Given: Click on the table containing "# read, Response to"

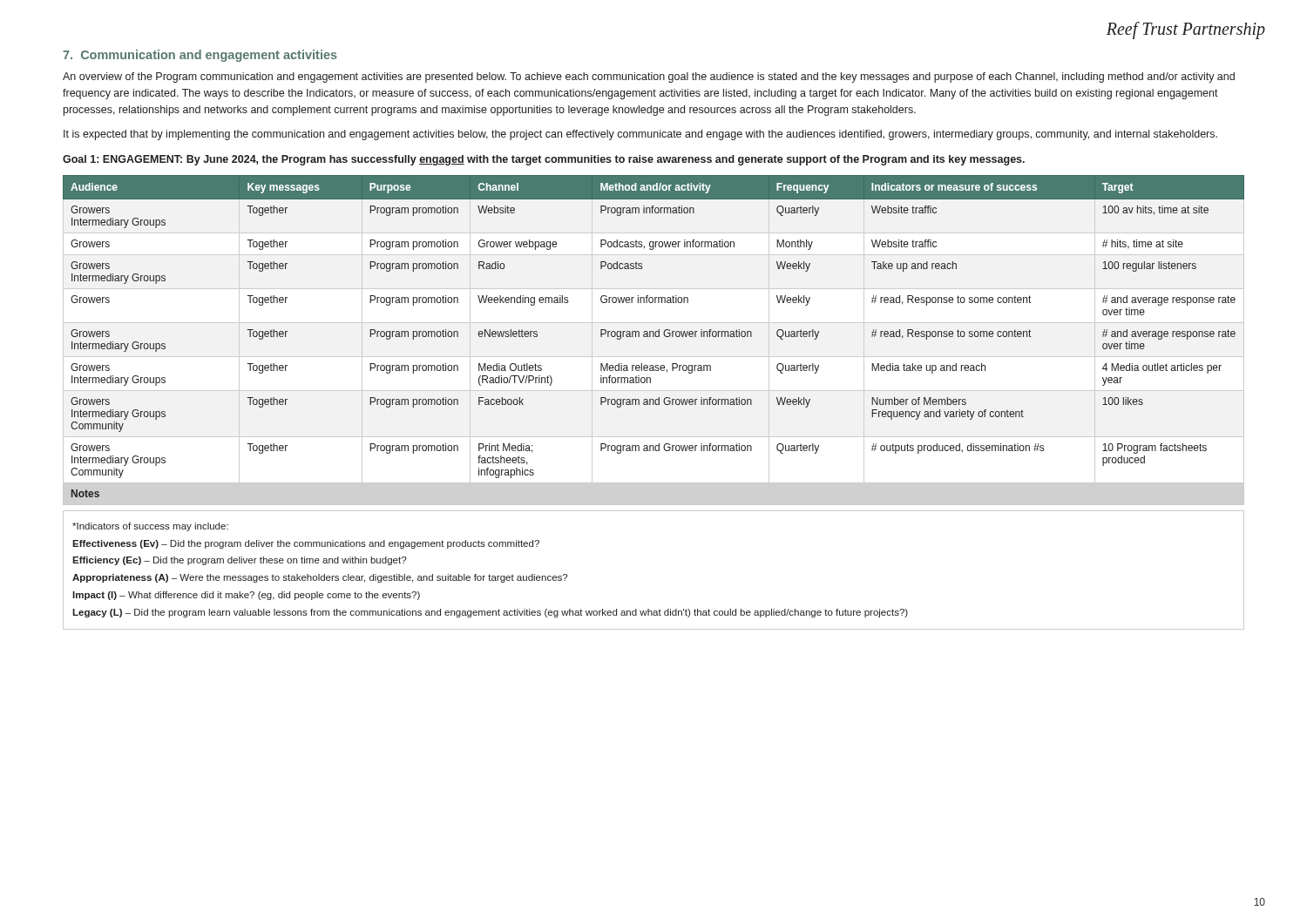Looking at the screenshot, I should coord(654,340).
